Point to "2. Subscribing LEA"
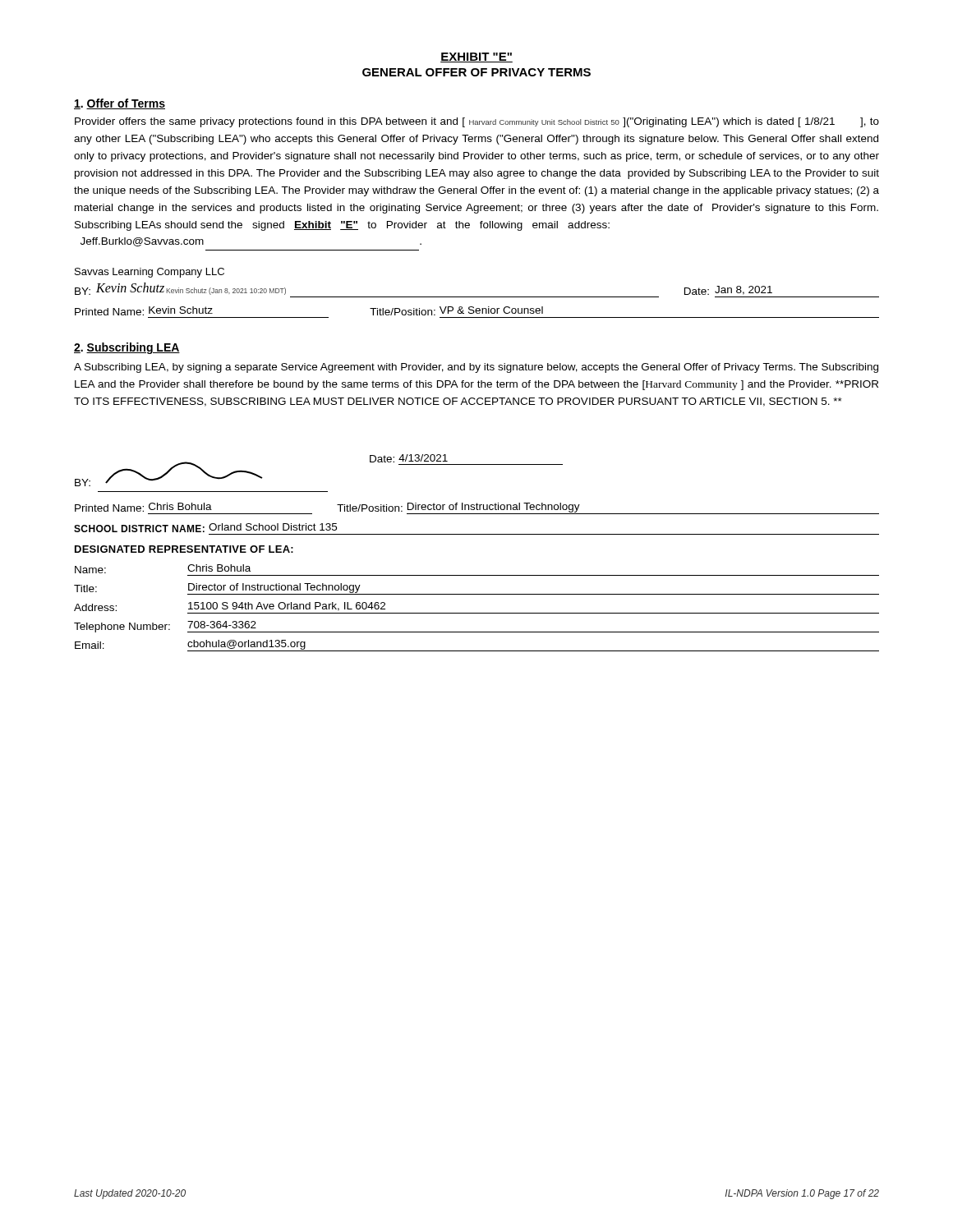 click(127, 348)
